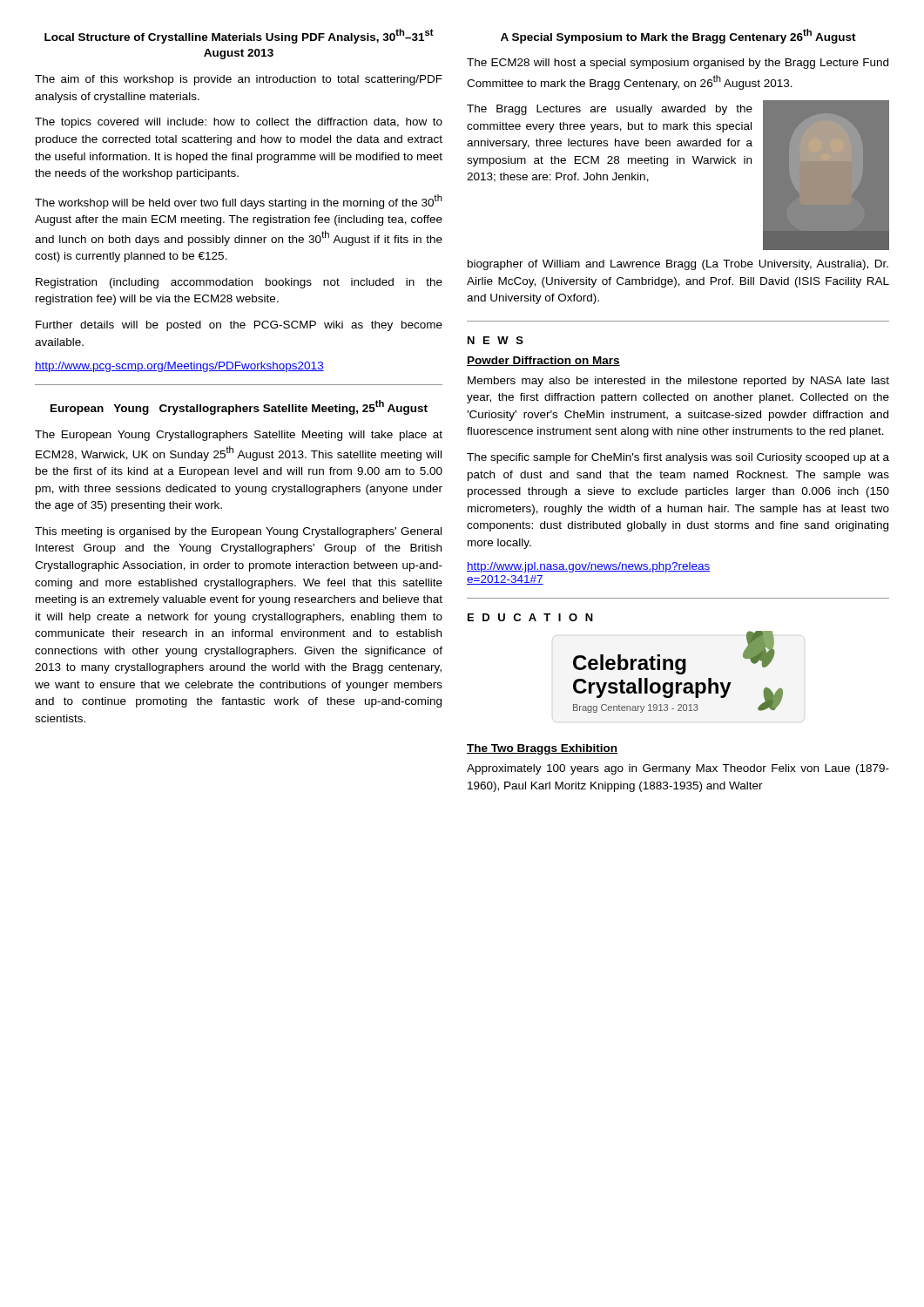Screen dimensions: 1307x924
Task: Locate the text block that says "Registration (including accommodation bookings"
Action: point(239,291)
